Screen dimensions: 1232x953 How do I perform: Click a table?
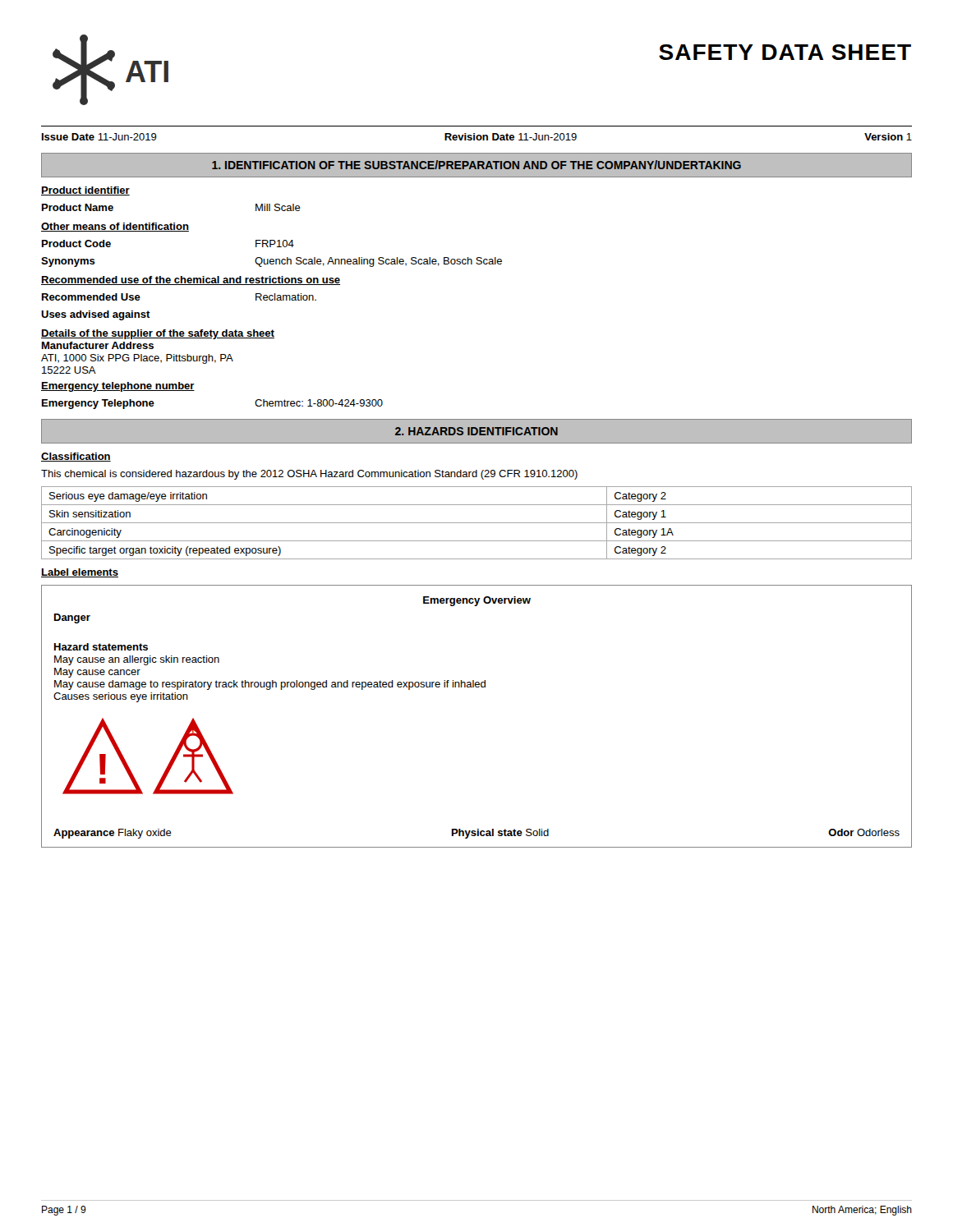coord(476,523)
